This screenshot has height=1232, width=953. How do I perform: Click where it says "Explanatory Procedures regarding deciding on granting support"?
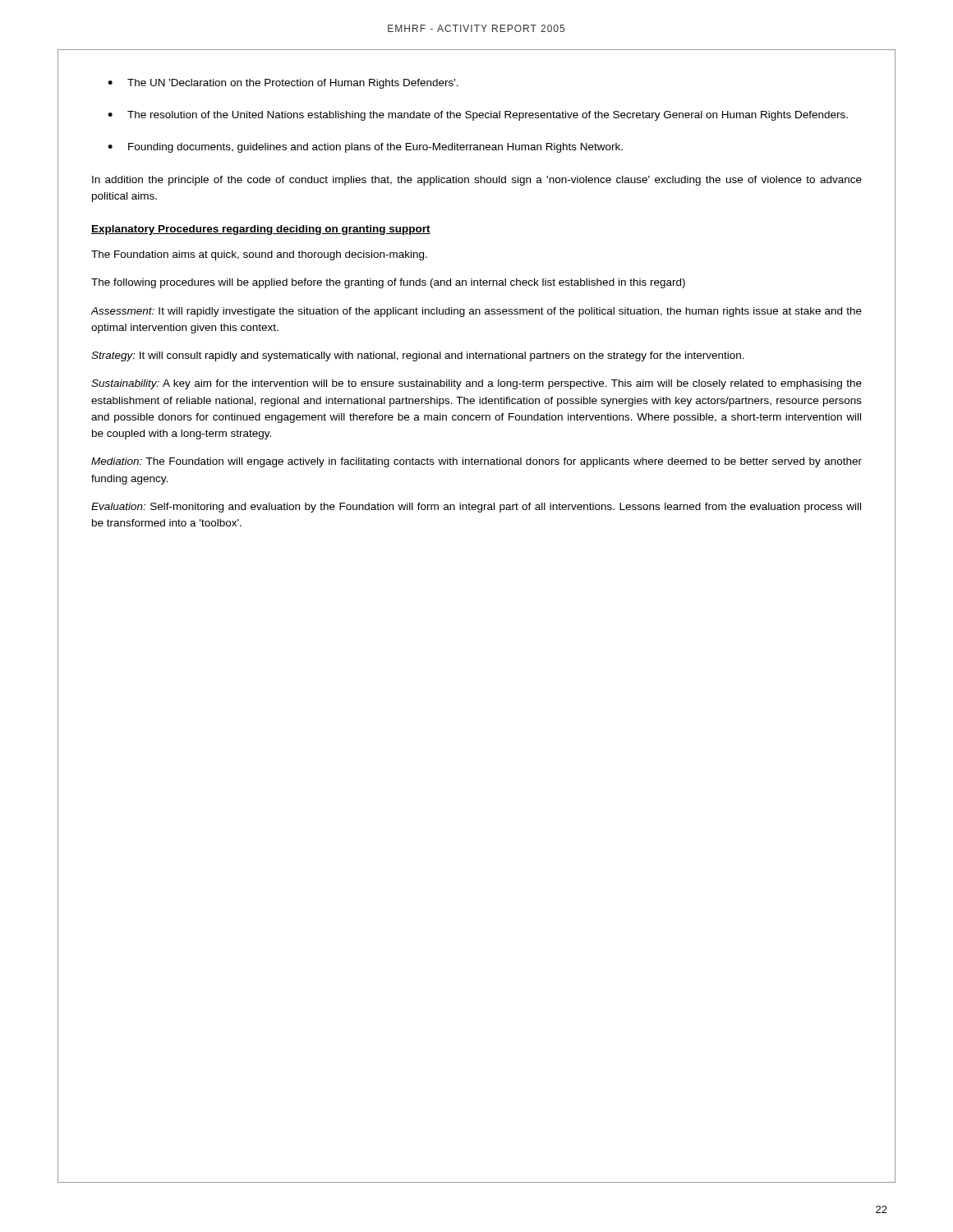[261, 229]
